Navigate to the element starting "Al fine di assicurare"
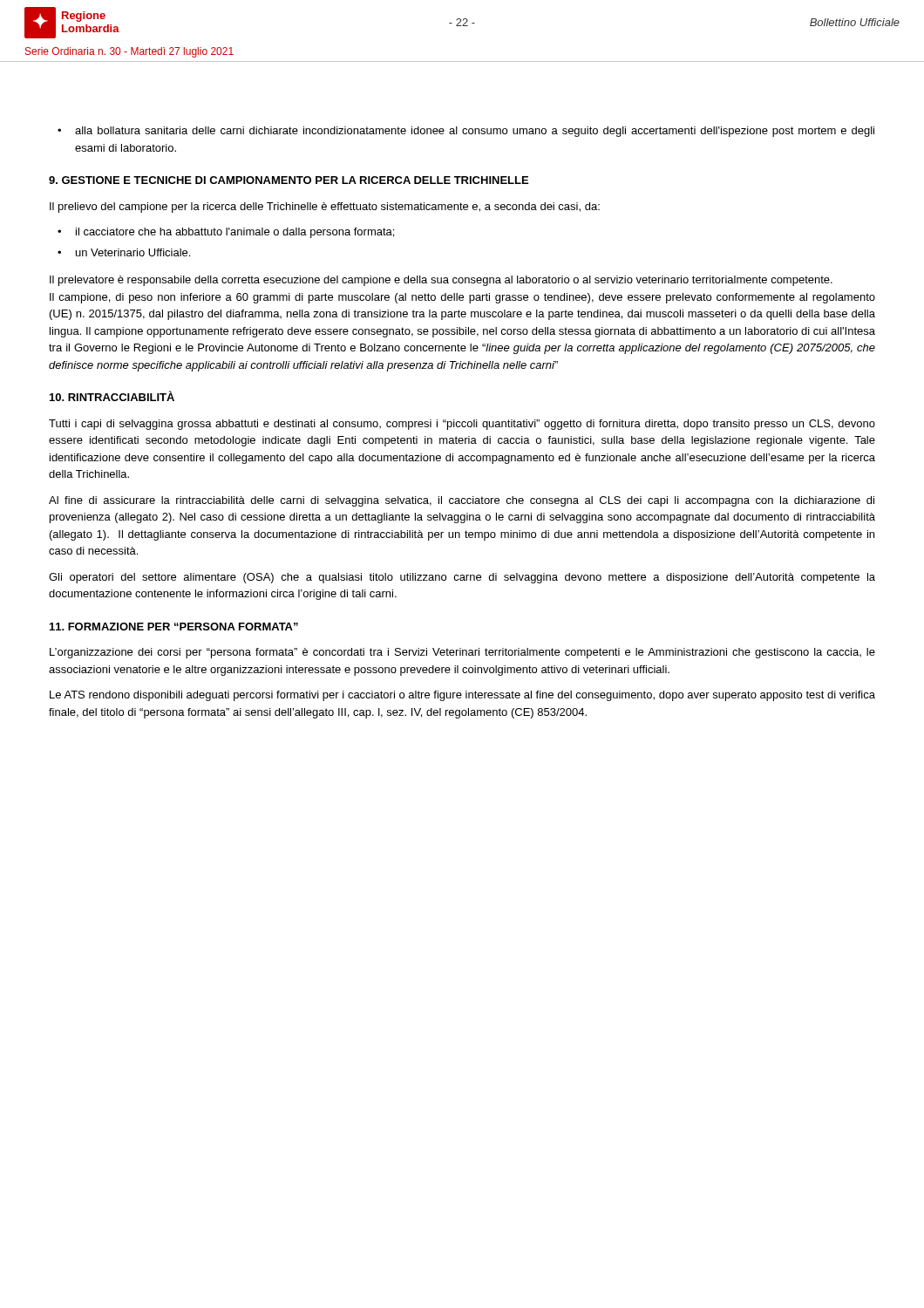 [462, 525]
